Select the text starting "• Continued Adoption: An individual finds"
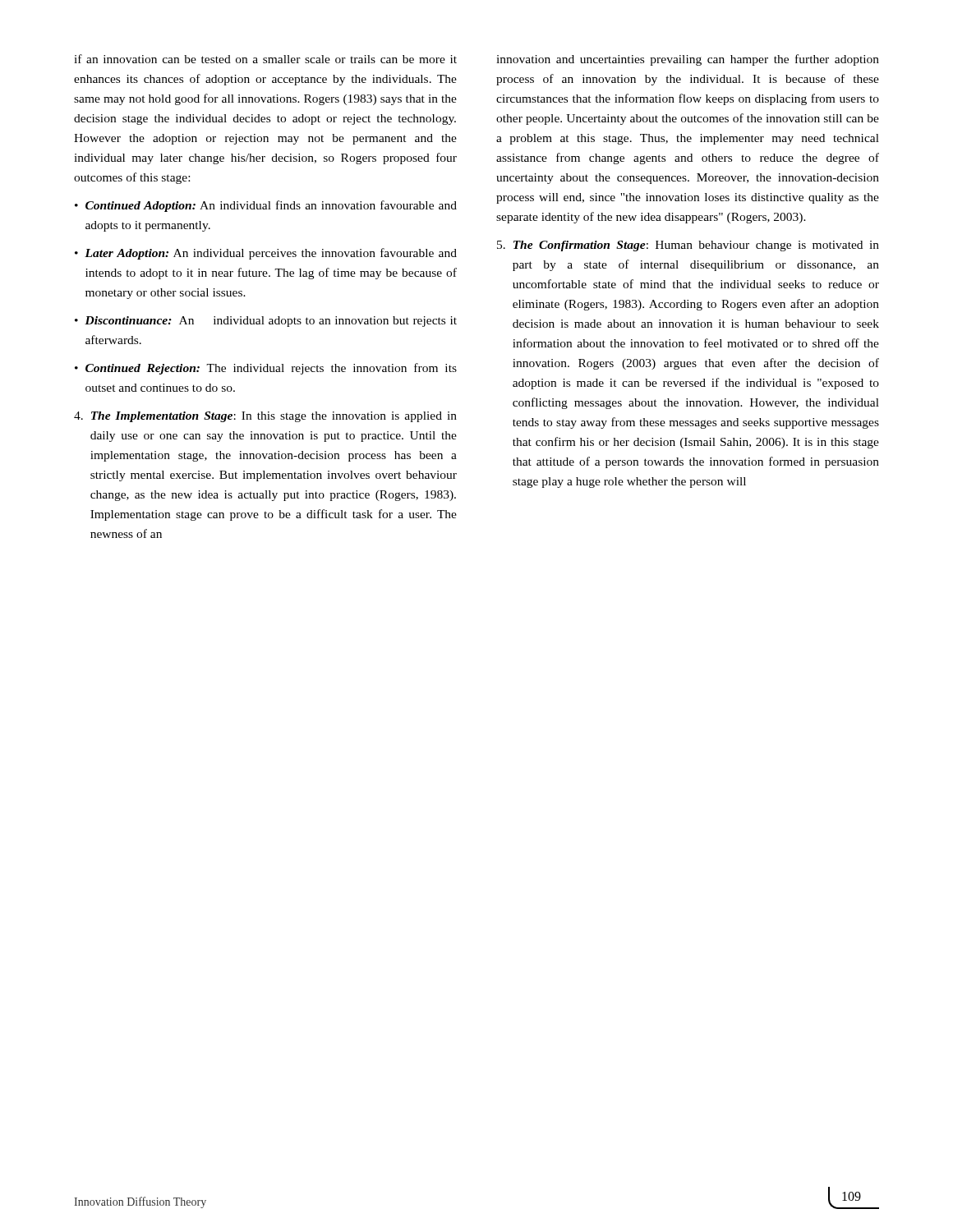This screenshot has width=953, height=1232. tap(265, 215)
